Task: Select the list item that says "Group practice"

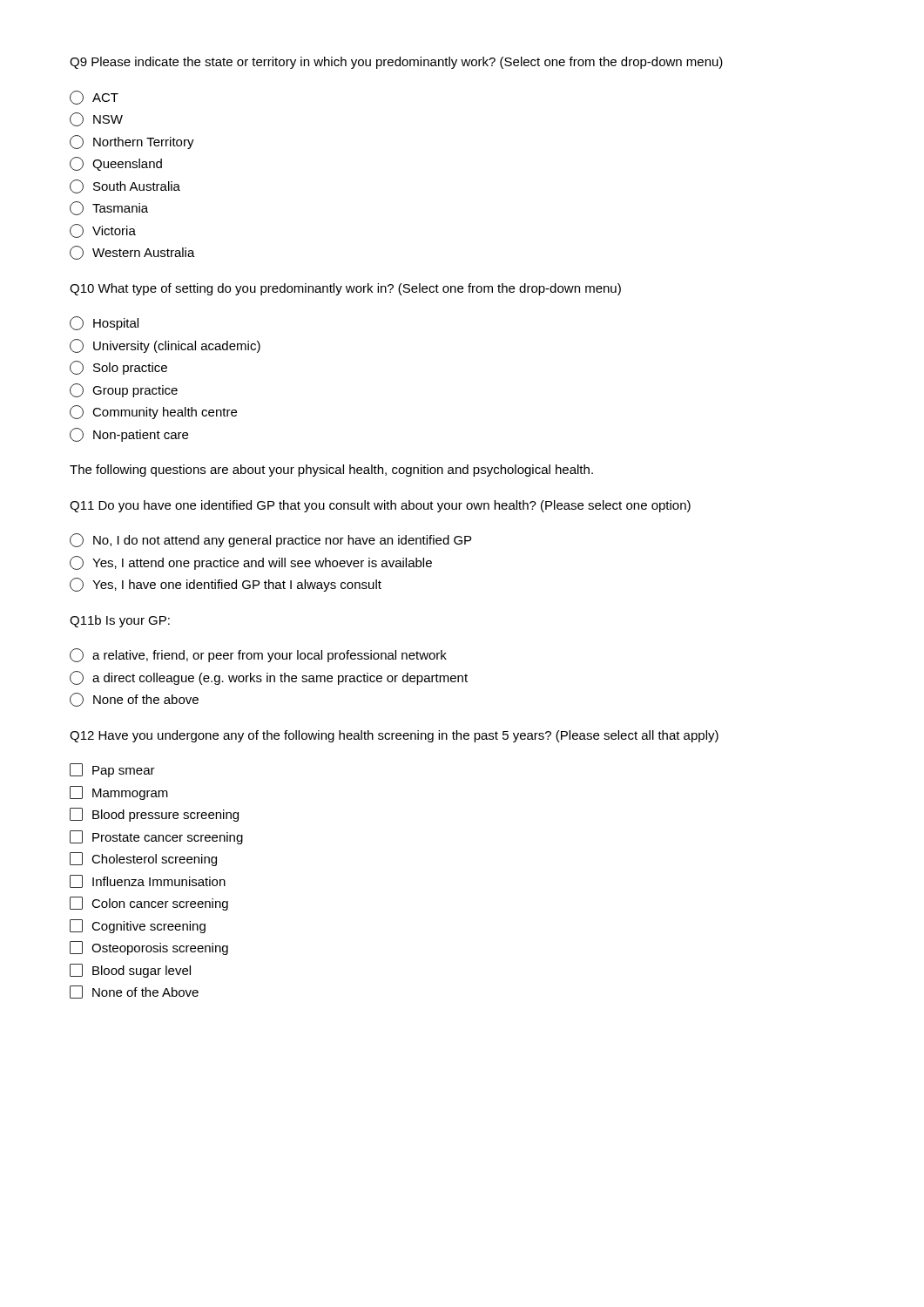Action: click(124, 390)
